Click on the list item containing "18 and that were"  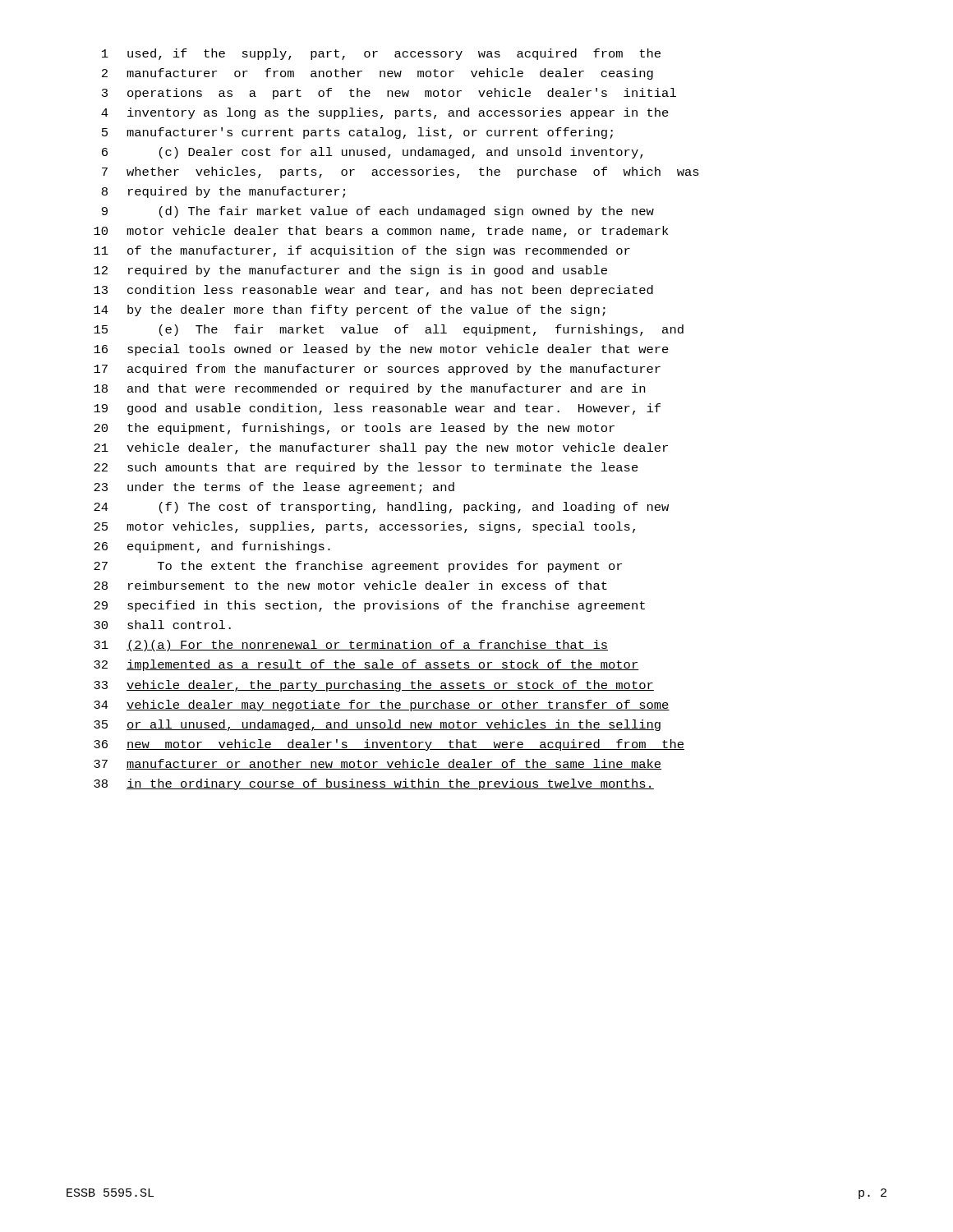coord(476,390)
